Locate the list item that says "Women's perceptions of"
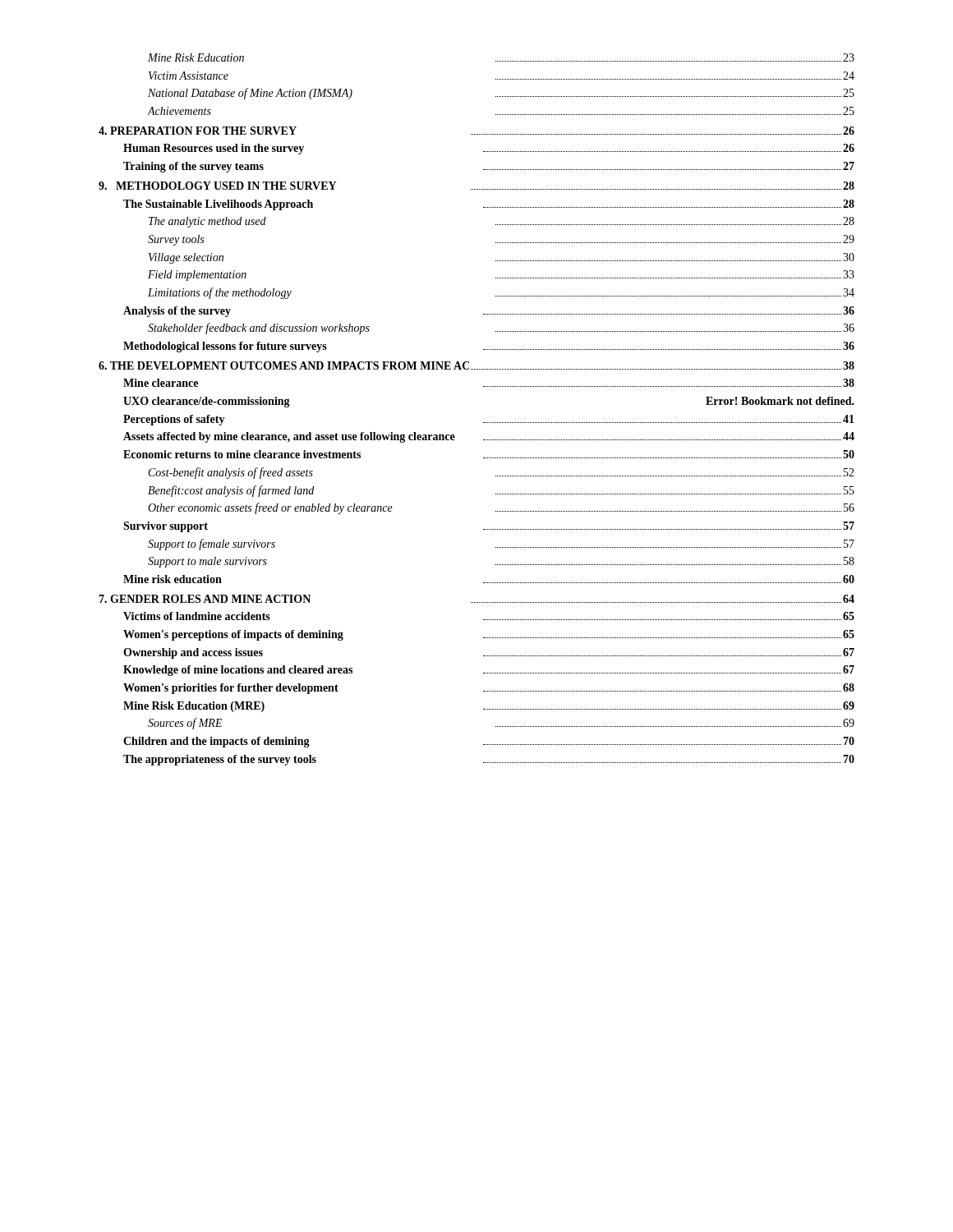This screenshot has width=953, height=1232. 489,635
